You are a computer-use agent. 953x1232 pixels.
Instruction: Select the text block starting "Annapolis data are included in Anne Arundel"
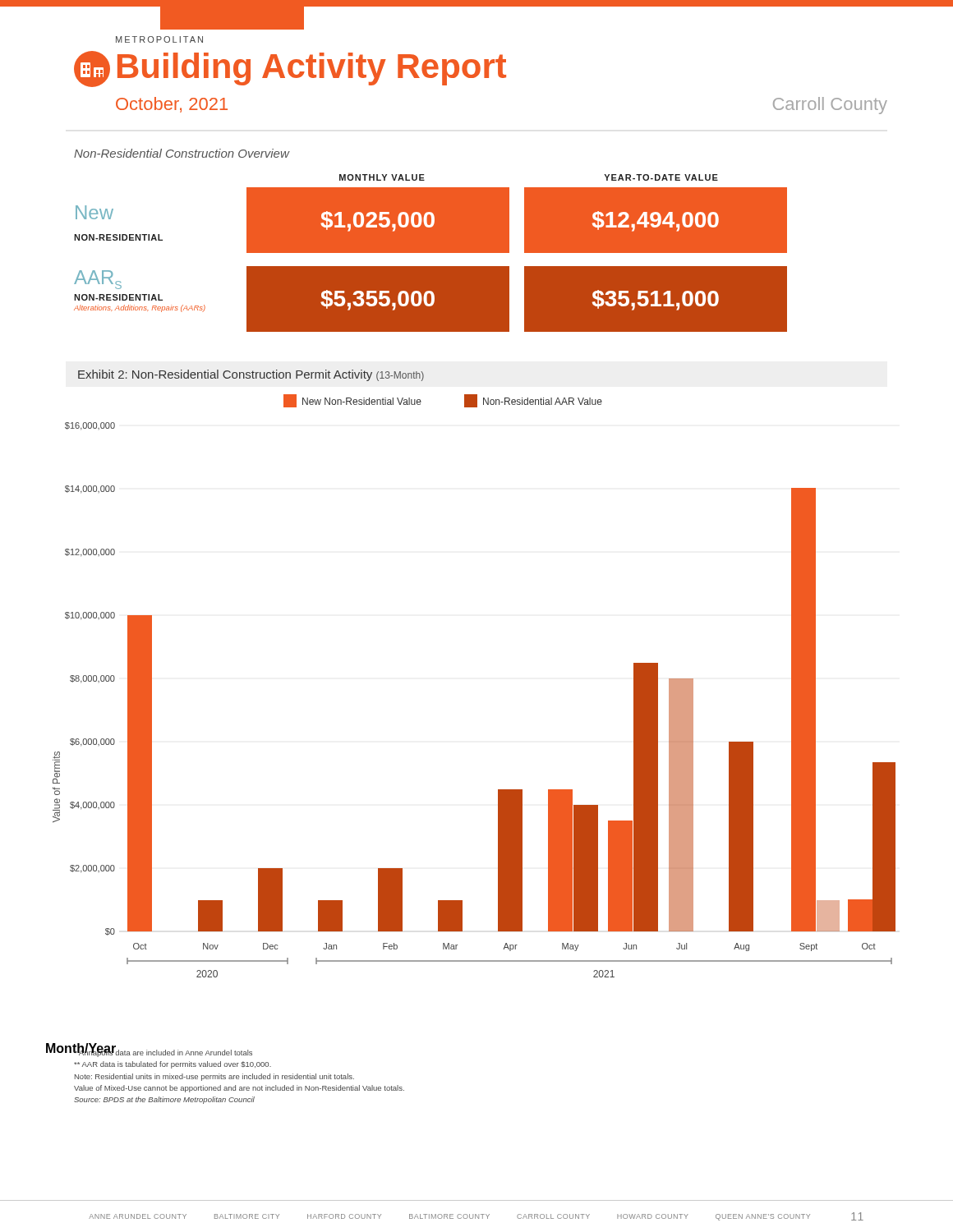point(390,1076)
